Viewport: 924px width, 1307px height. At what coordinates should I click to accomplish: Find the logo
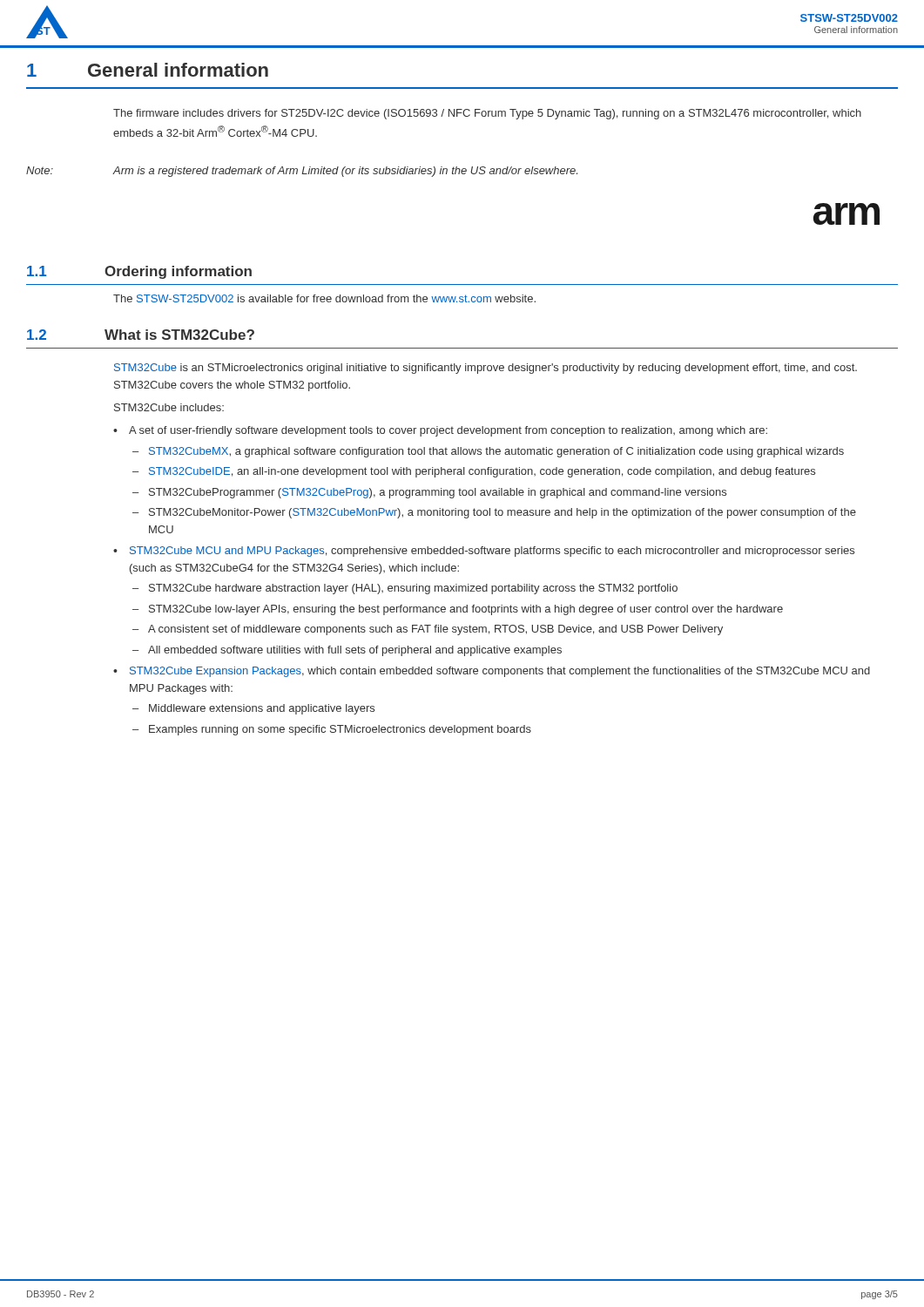(846, 211)
